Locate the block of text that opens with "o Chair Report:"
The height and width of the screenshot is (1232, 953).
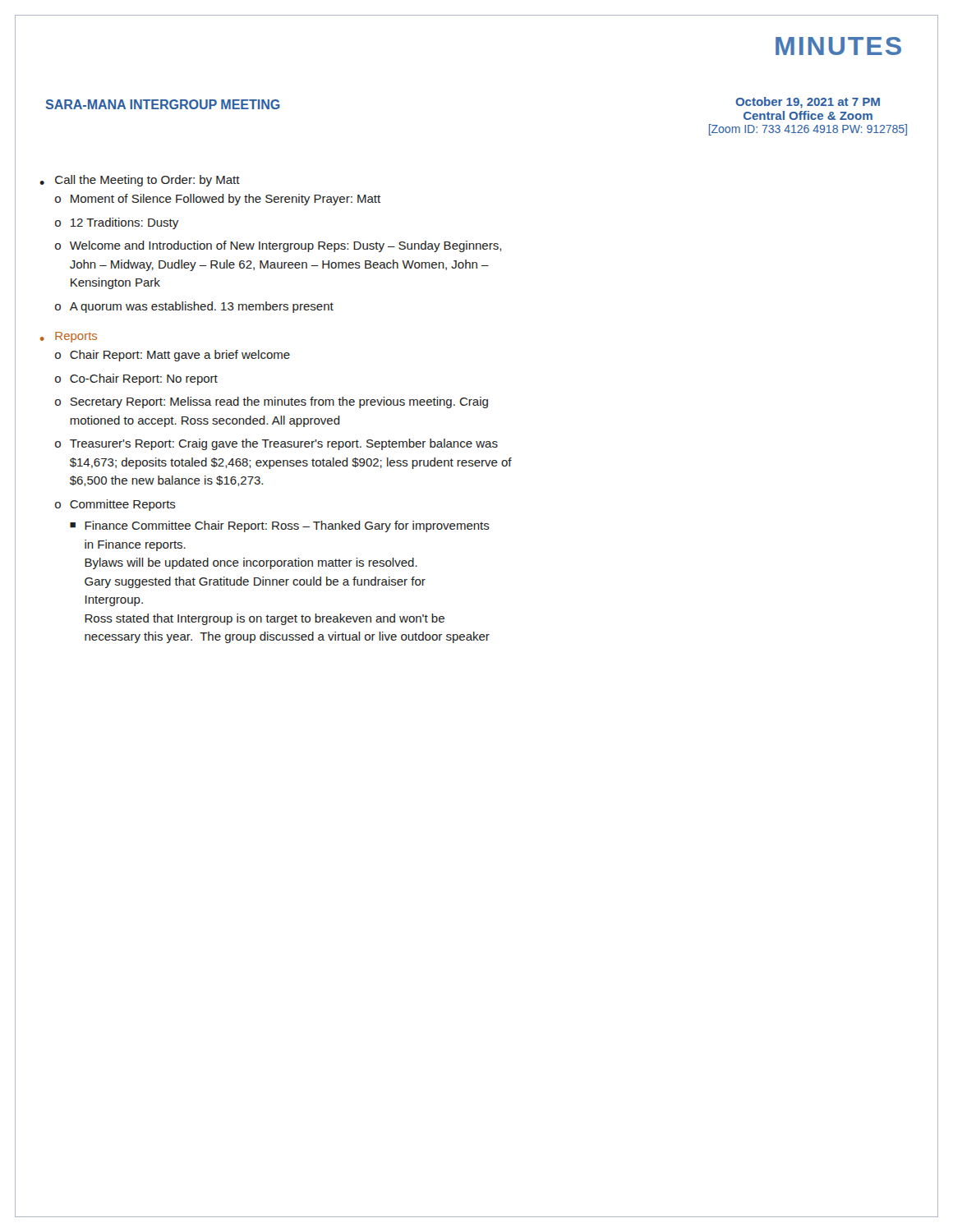pos(173,356)
